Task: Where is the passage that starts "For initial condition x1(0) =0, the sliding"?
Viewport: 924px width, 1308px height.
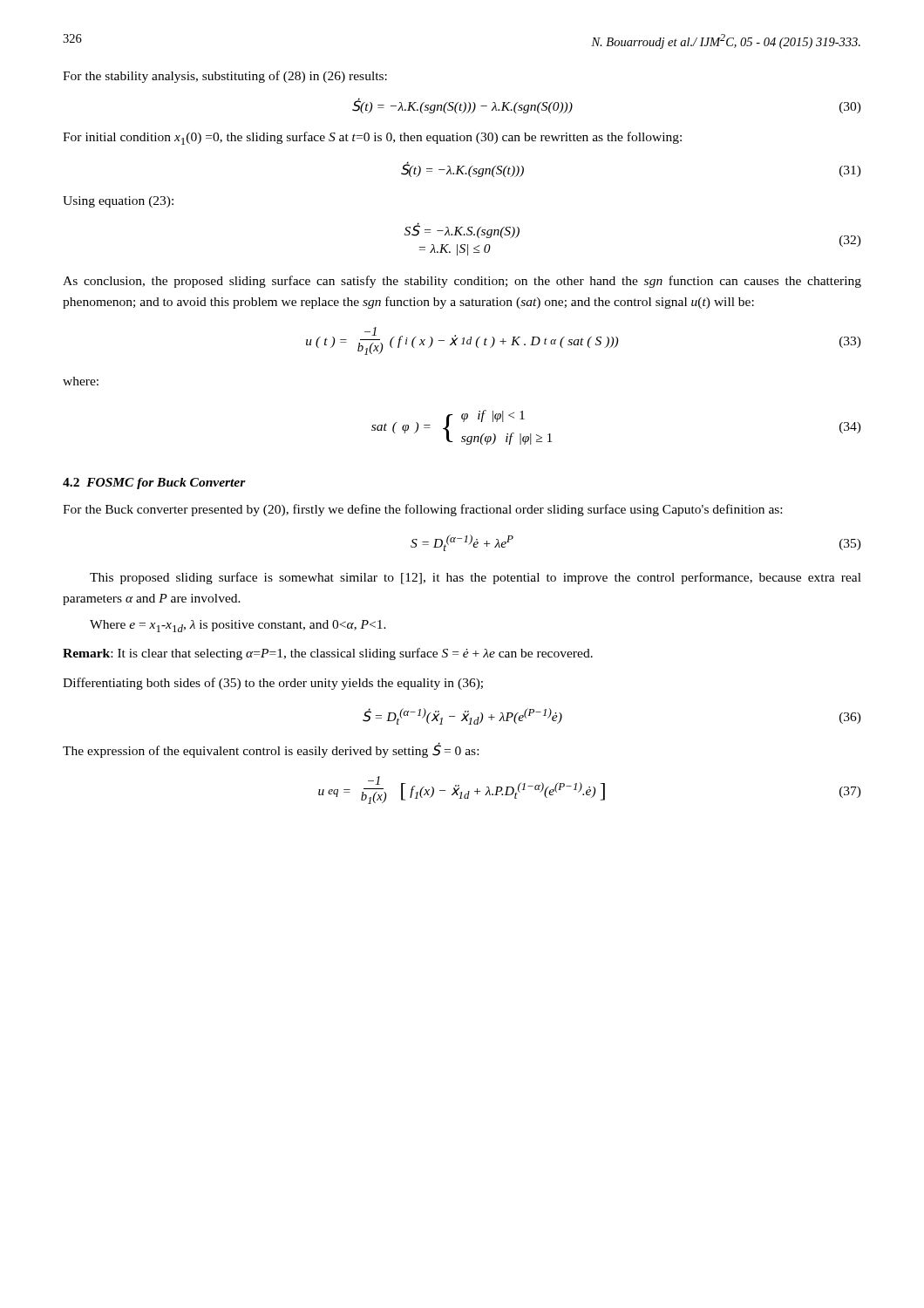Action: (373, 138)
